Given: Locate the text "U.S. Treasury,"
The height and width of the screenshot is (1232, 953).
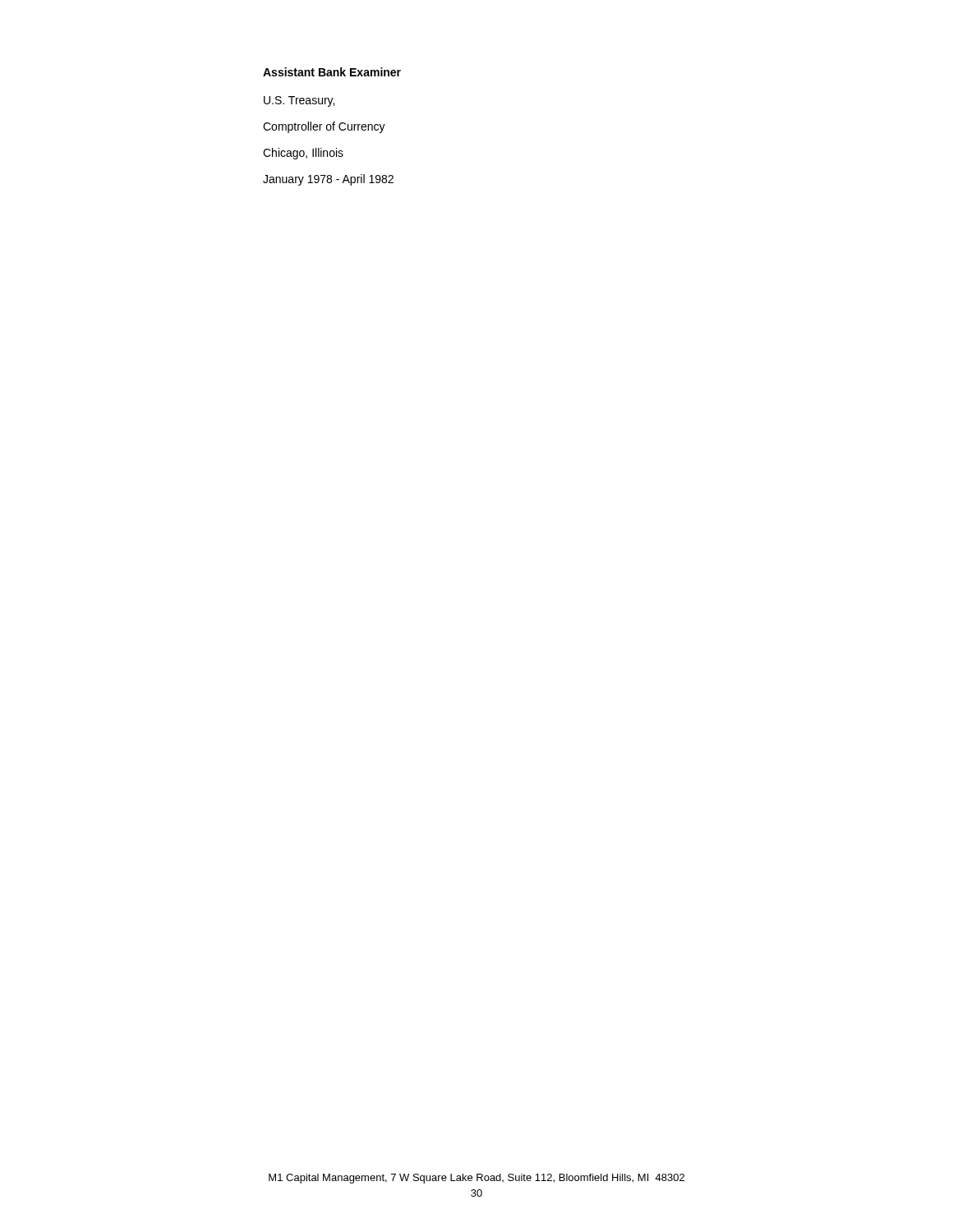Looking at the screenshot, I should point(299,100).
